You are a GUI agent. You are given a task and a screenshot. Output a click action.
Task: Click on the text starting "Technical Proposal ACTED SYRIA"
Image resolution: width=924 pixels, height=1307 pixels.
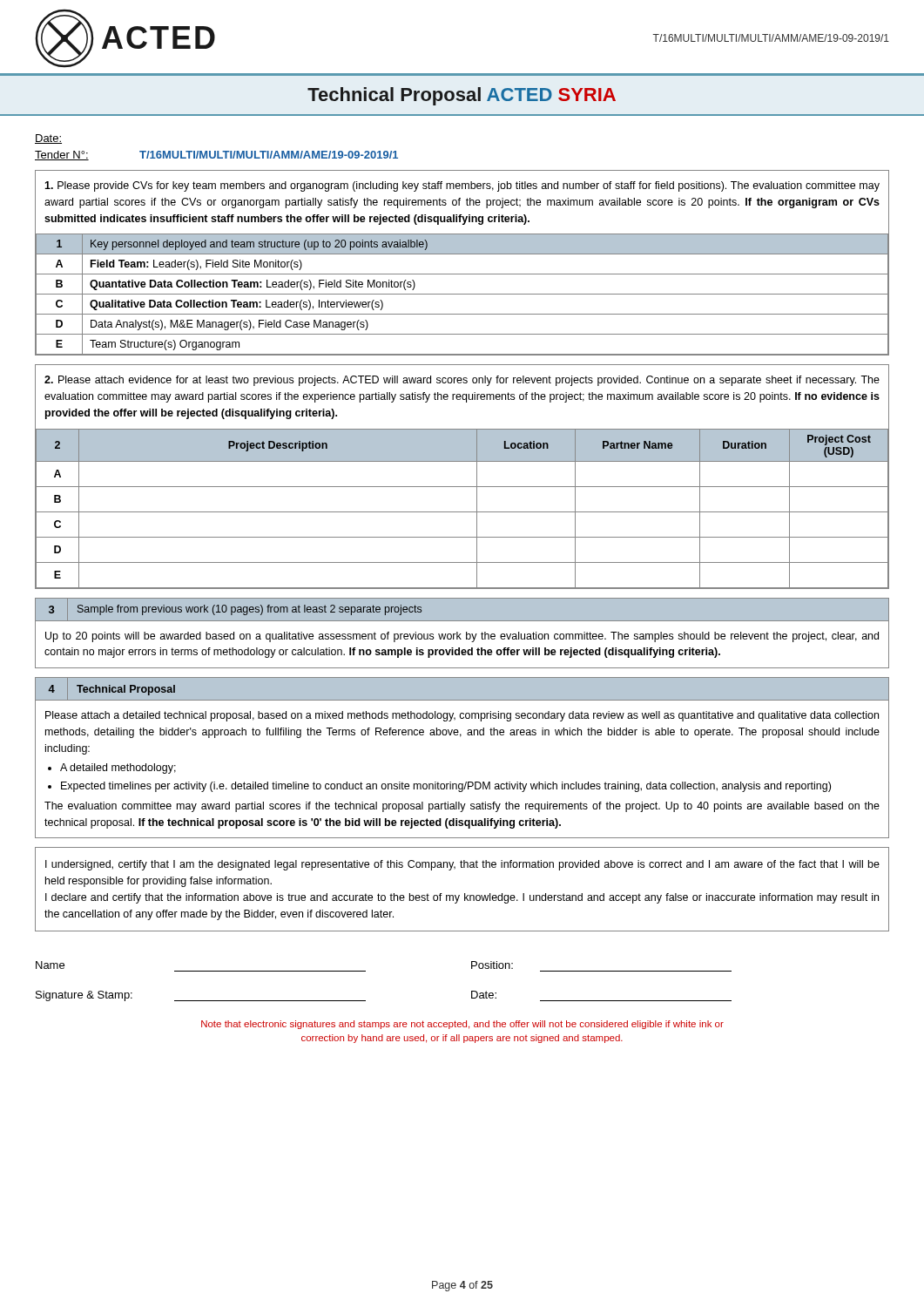click(x=462, y=95)
